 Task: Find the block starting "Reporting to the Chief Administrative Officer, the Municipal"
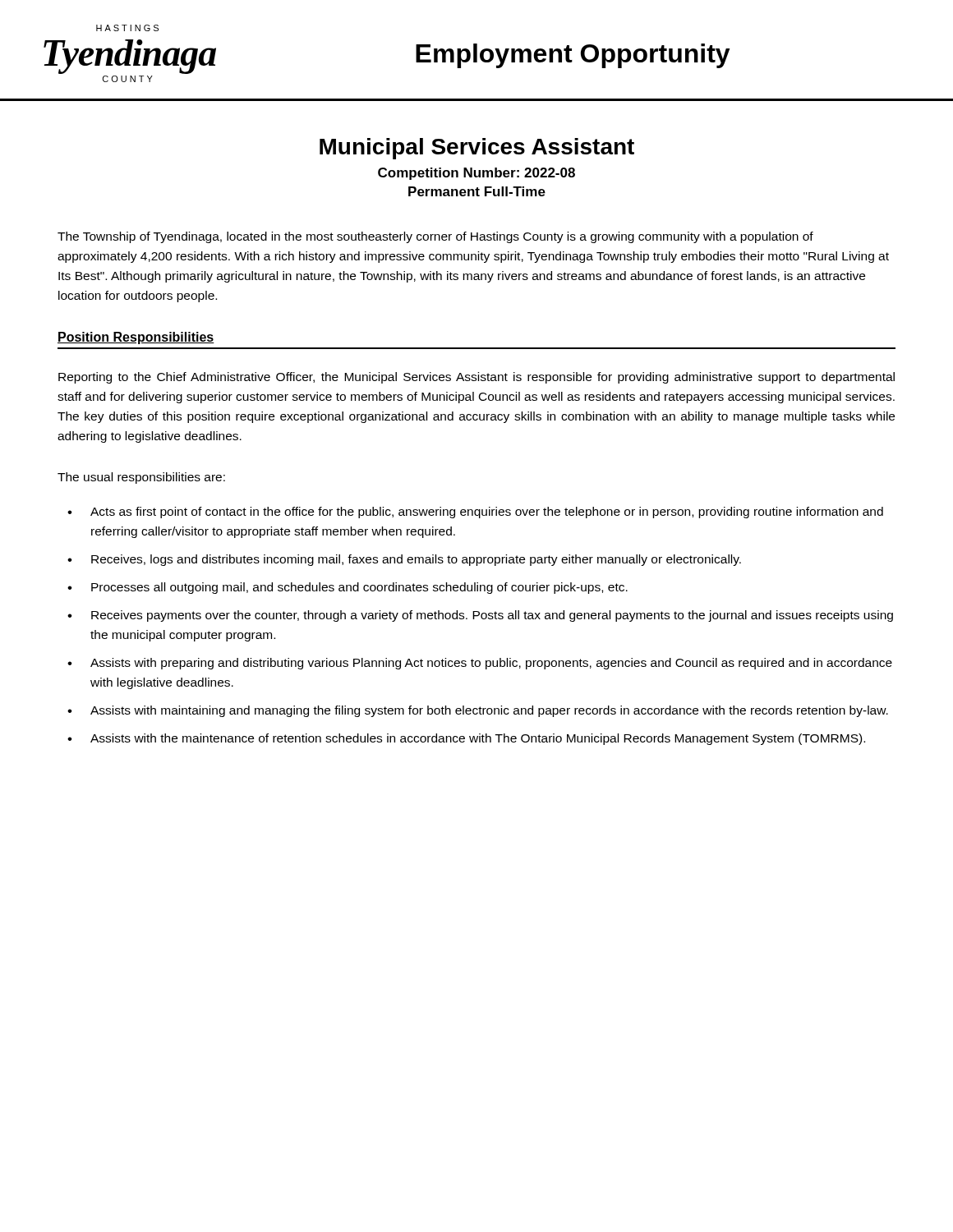click(x=476, y=406)
